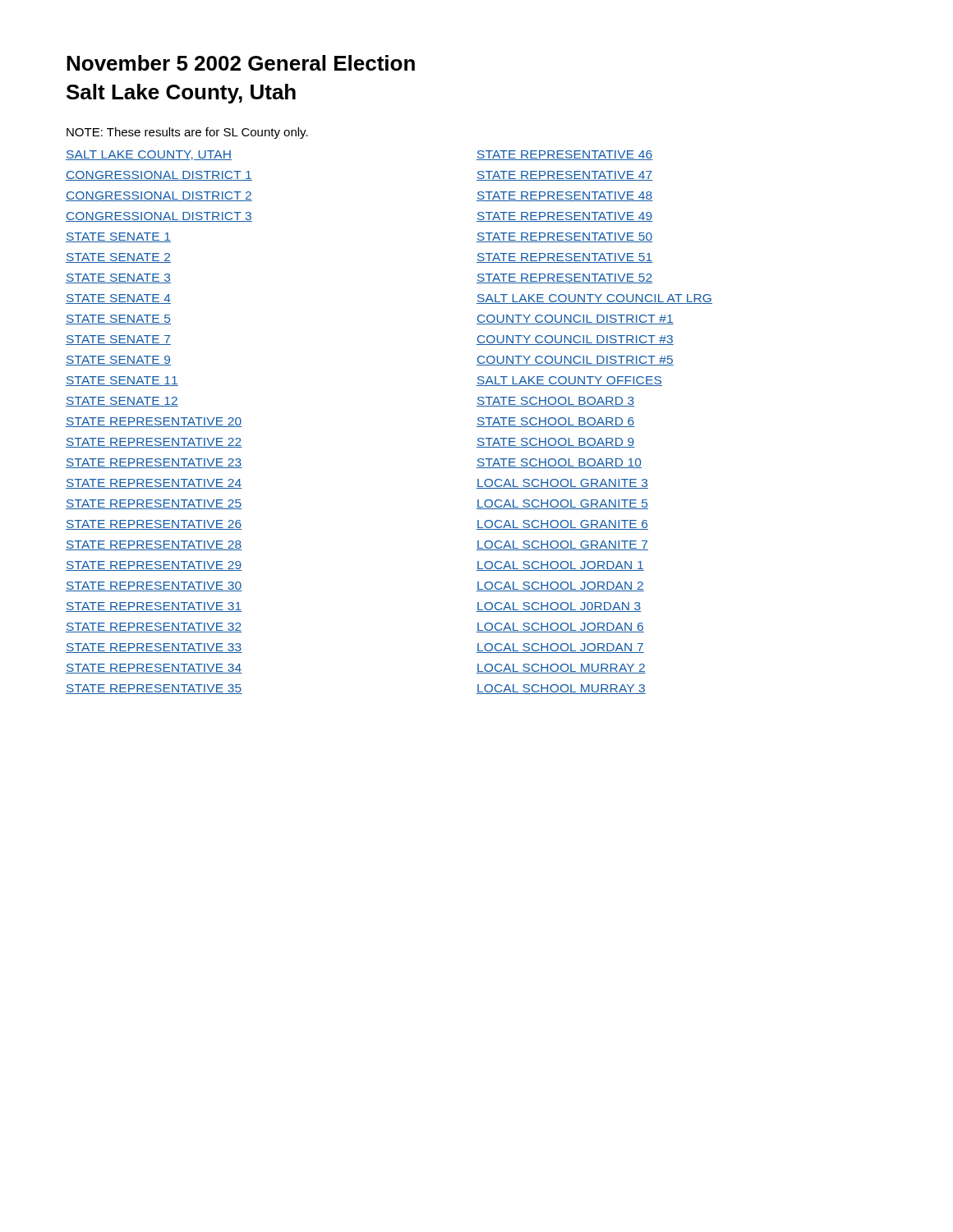Point to the block beginning "SALT LAKE COUNTY COUNCIL"
The width and height of the screenshot is (953, 1232).
[x=594, y=298]
